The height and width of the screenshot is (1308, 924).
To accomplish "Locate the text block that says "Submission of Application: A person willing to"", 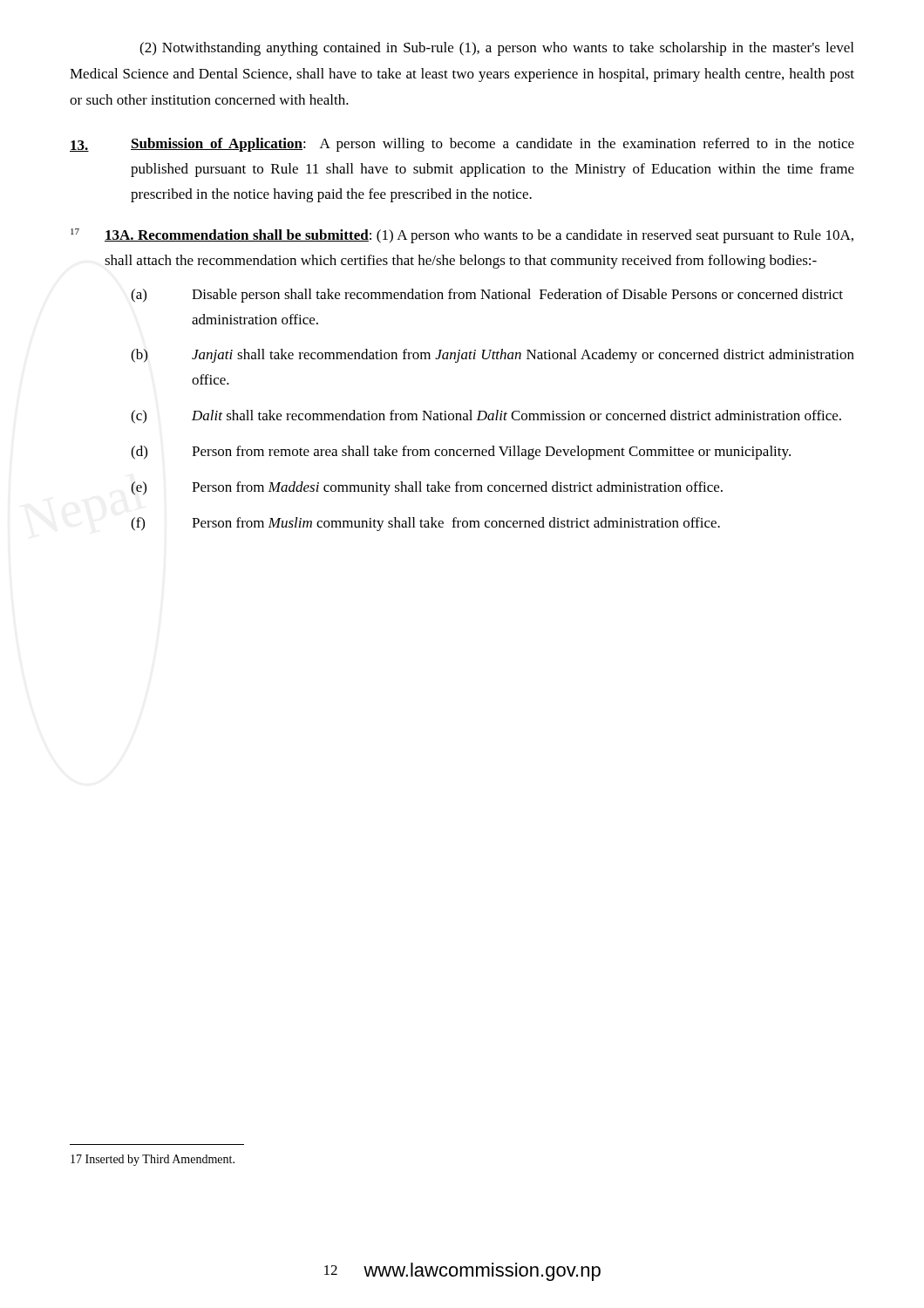I will point(462,170).
